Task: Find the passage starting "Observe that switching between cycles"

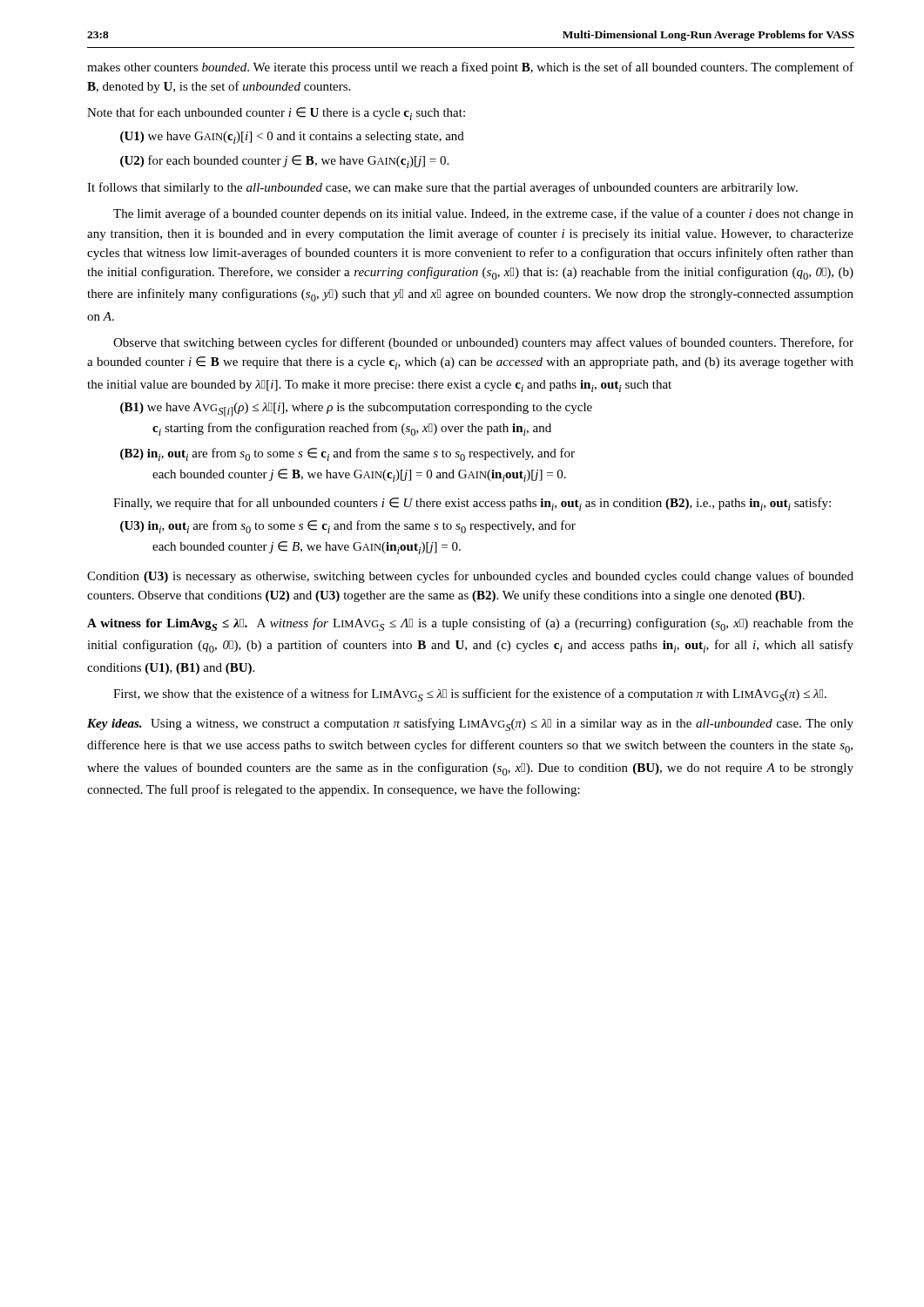Action: click(470, 365)
